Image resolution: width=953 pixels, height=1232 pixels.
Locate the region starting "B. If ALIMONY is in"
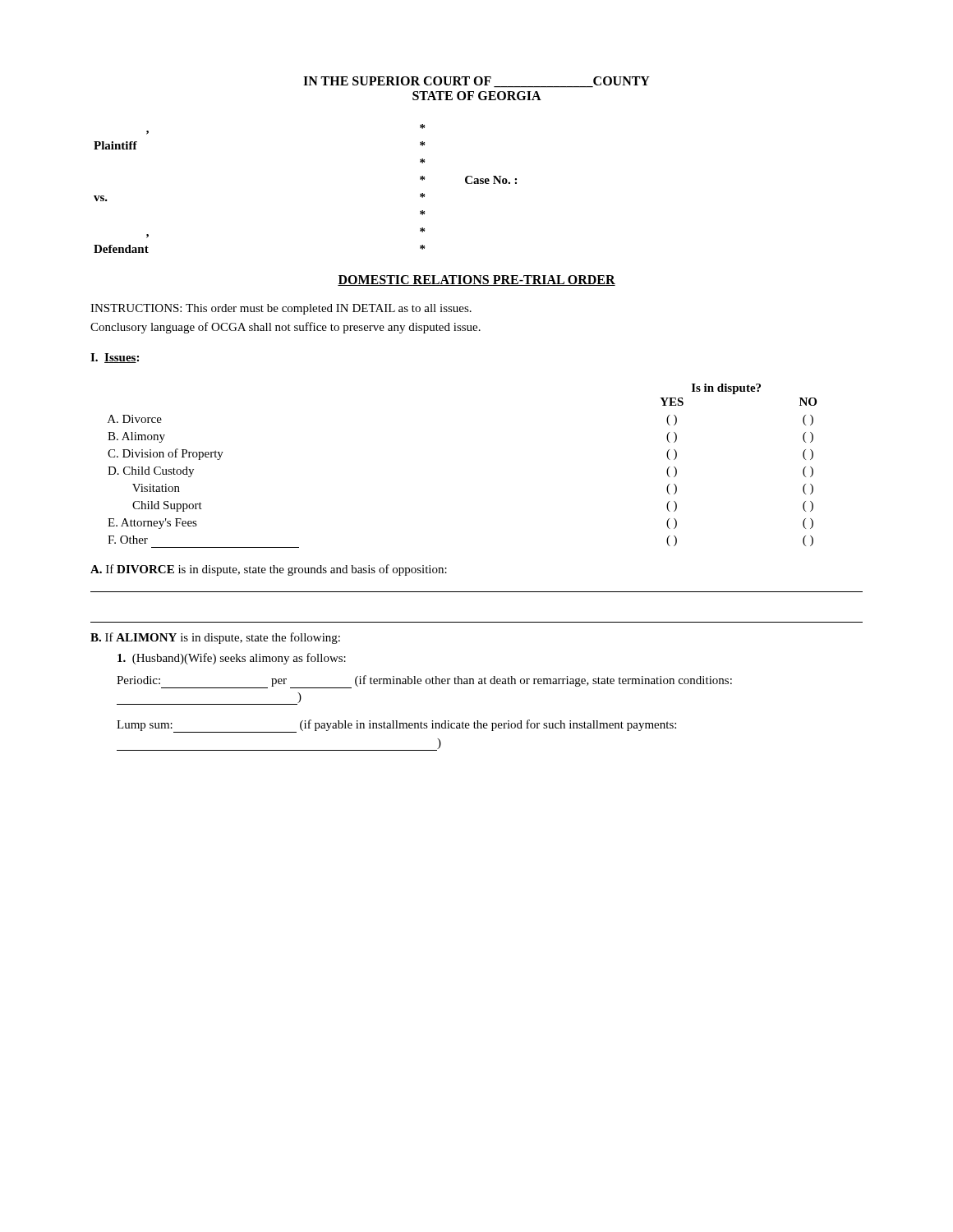(x=476, y=691)
